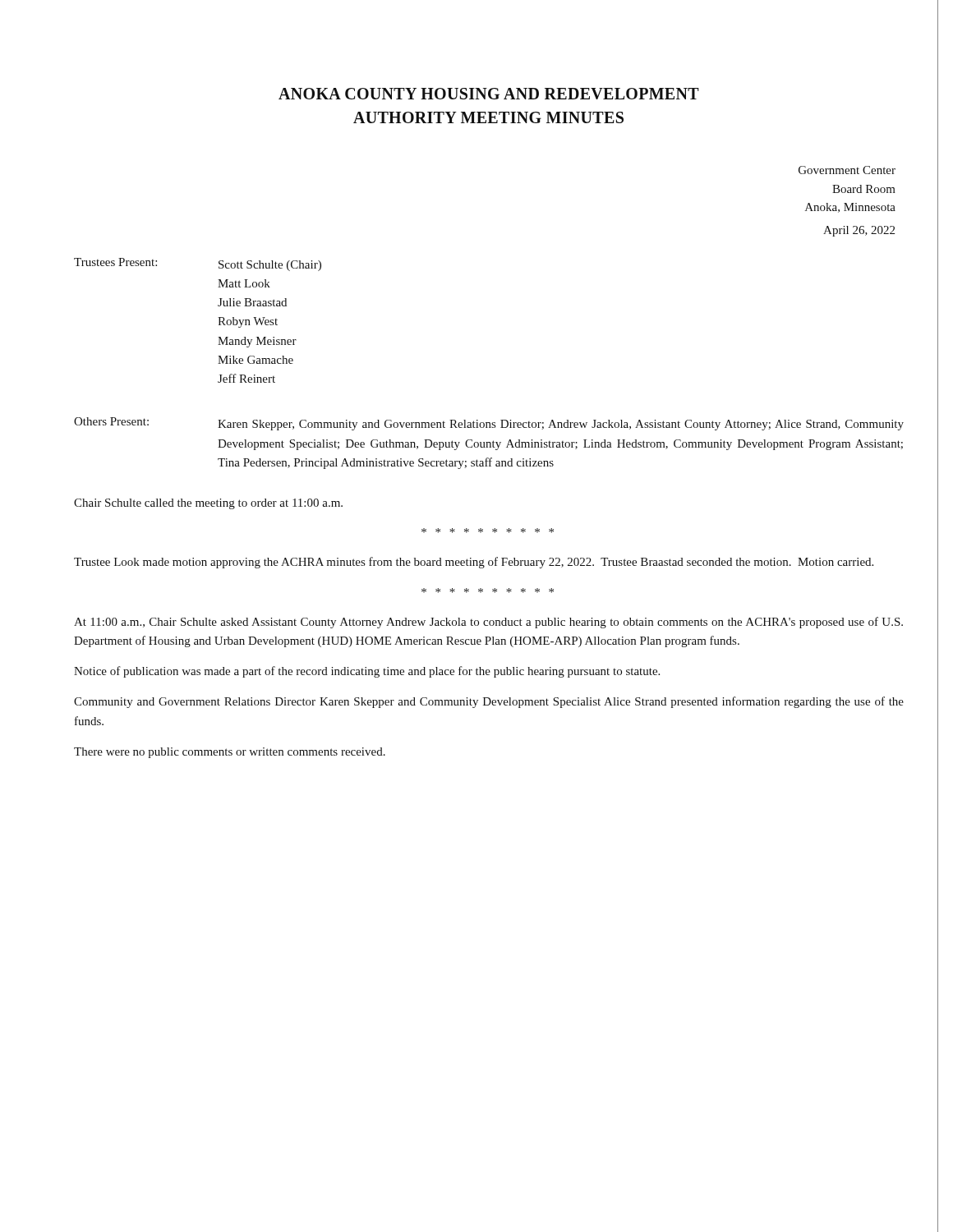Click the passage that begins "At 11:00 a.m., Chair Schulte asked Assistant"
953x1232 pixels.
point(489,631)
